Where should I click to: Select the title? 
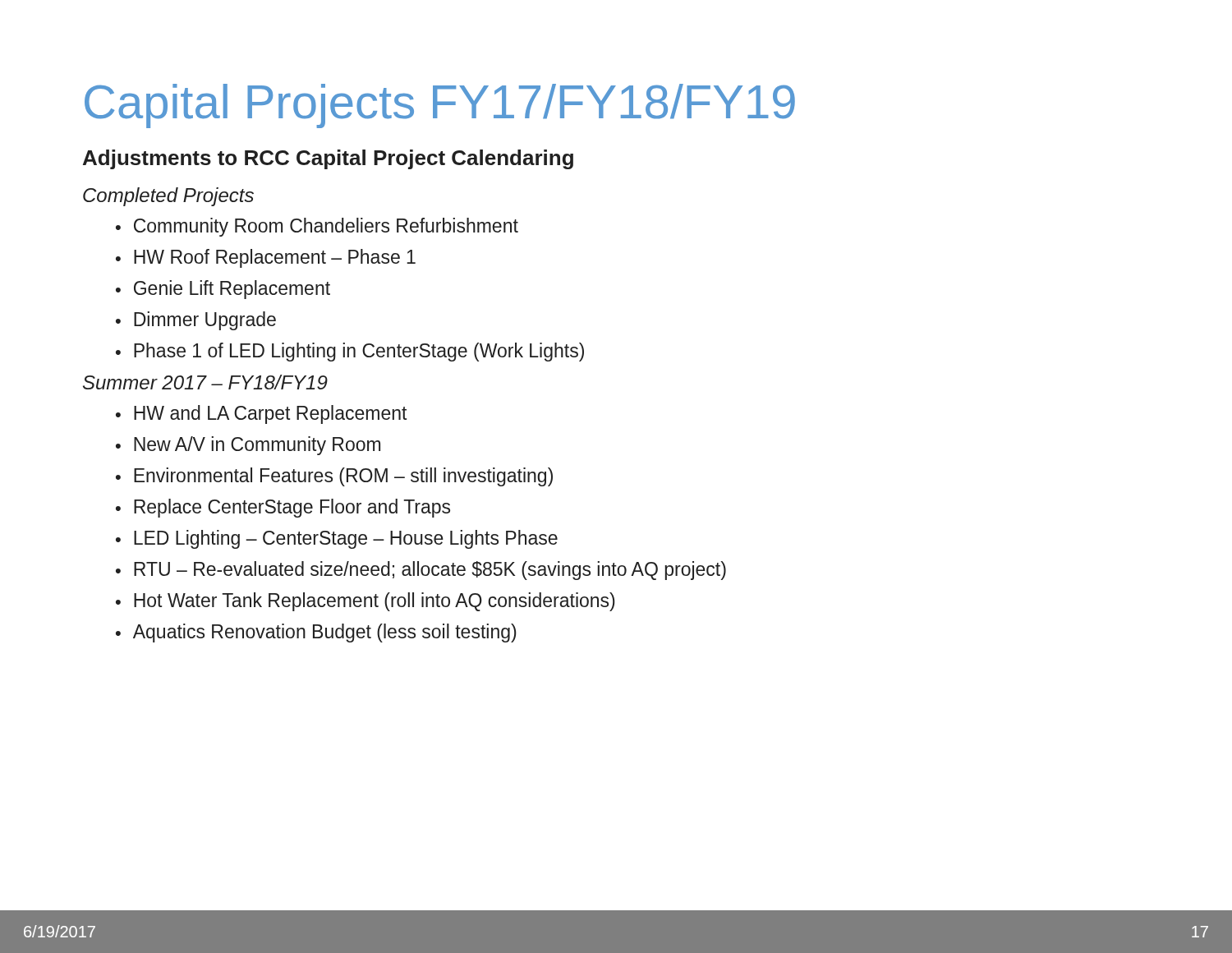[440, 101]
